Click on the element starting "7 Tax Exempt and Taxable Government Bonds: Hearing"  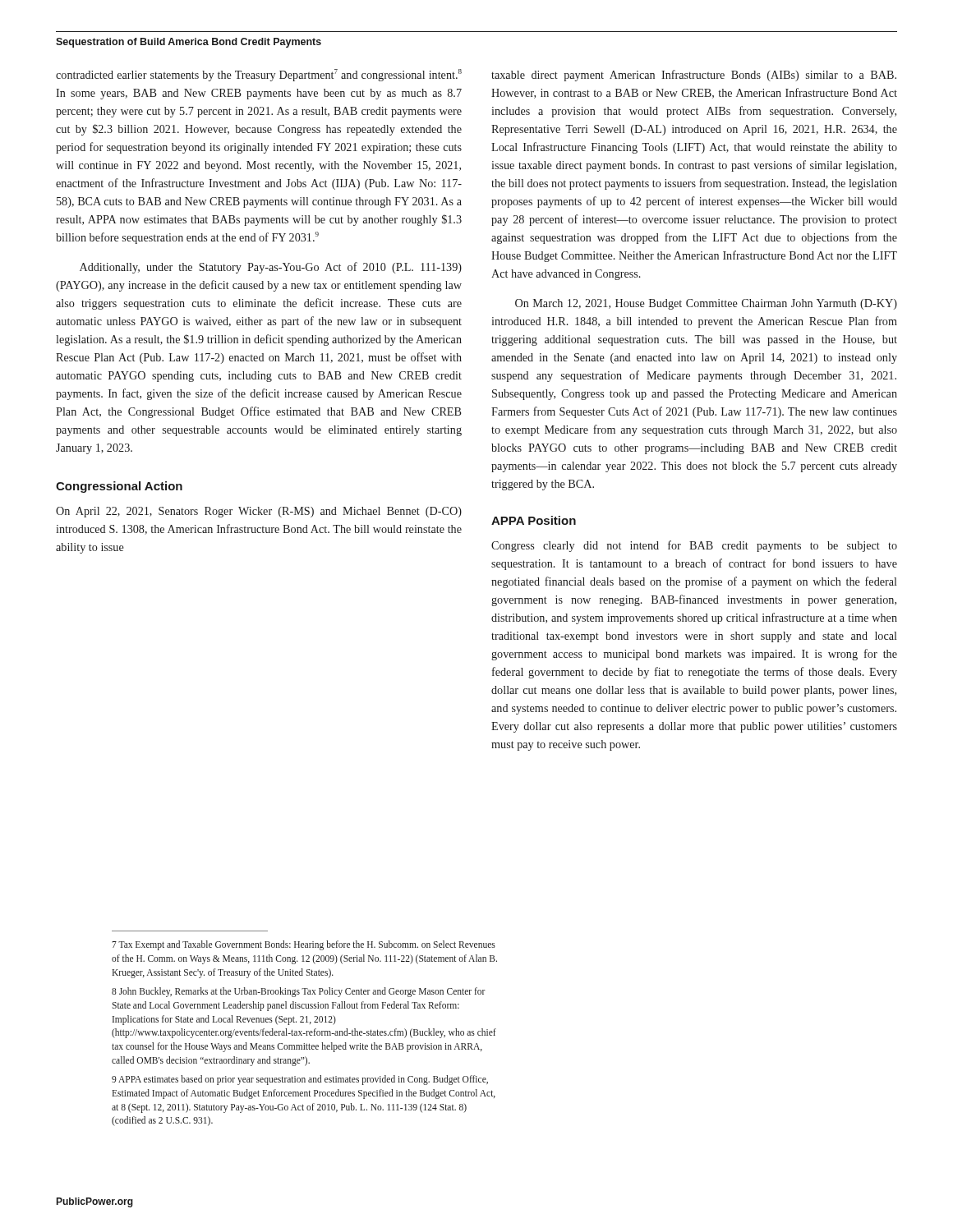305,958
